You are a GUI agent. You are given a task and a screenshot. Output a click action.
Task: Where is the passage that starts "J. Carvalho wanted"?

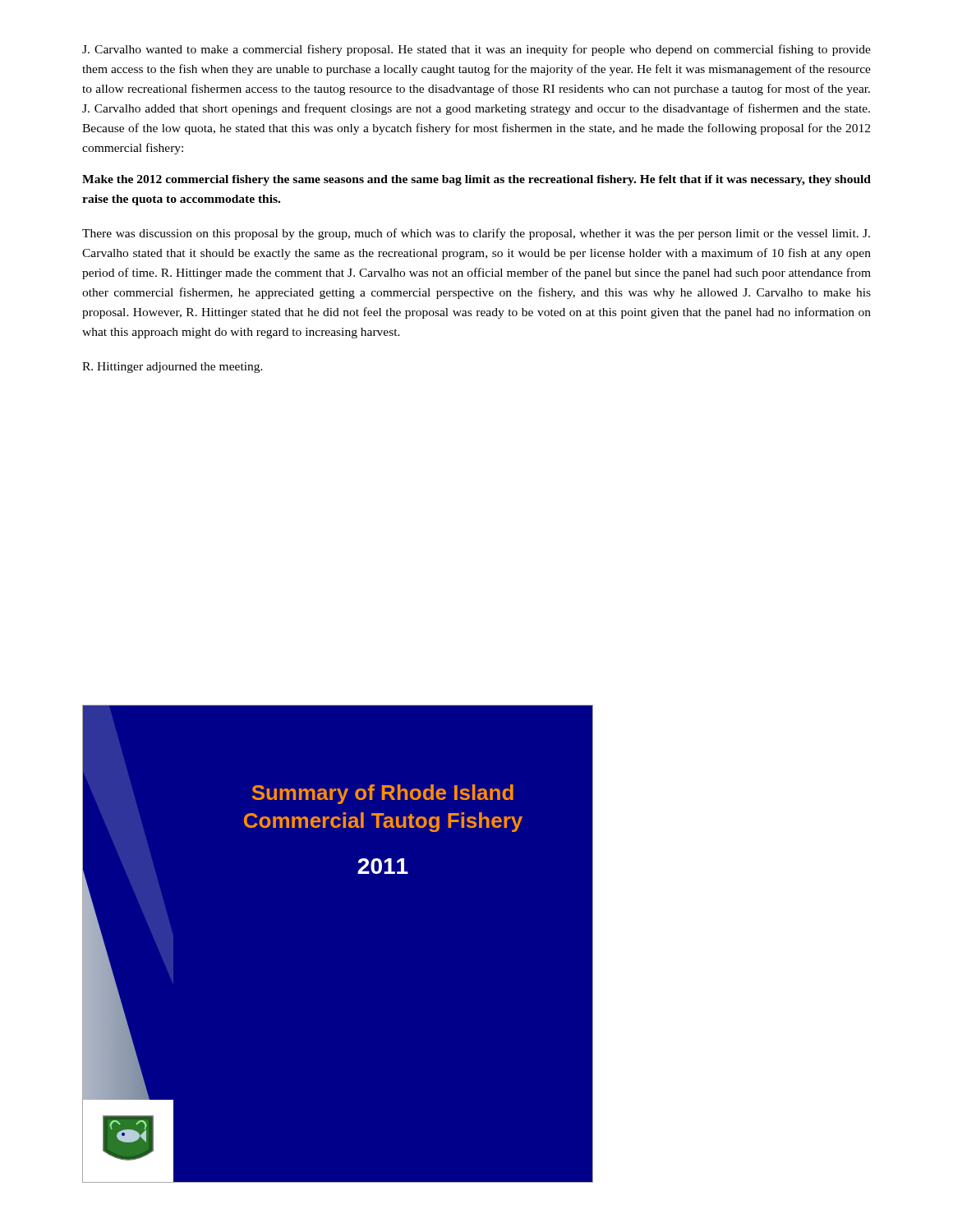(476, 98)
